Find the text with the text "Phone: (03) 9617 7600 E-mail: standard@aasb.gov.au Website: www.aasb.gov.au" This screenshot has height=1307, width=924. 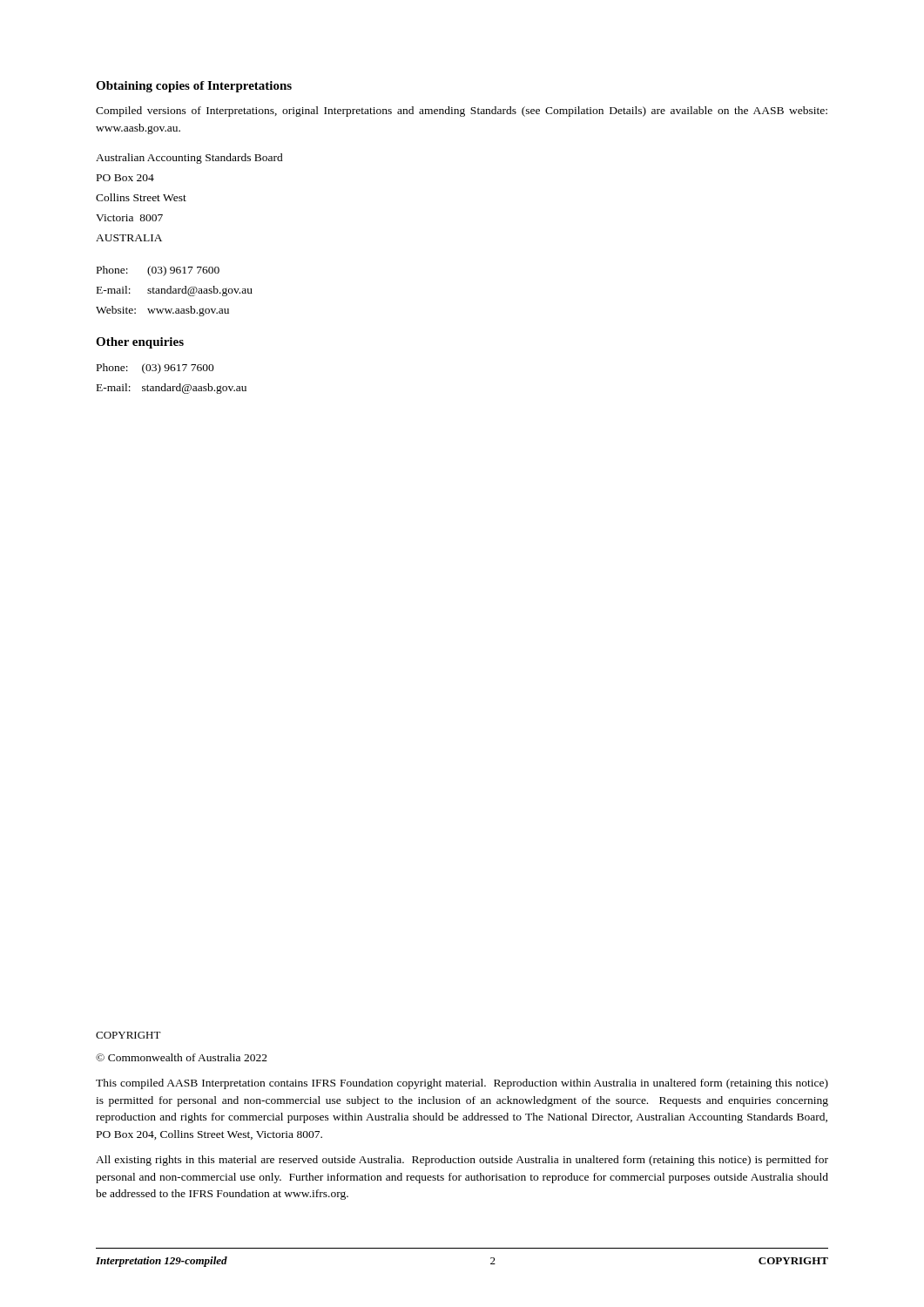(179, 290)
